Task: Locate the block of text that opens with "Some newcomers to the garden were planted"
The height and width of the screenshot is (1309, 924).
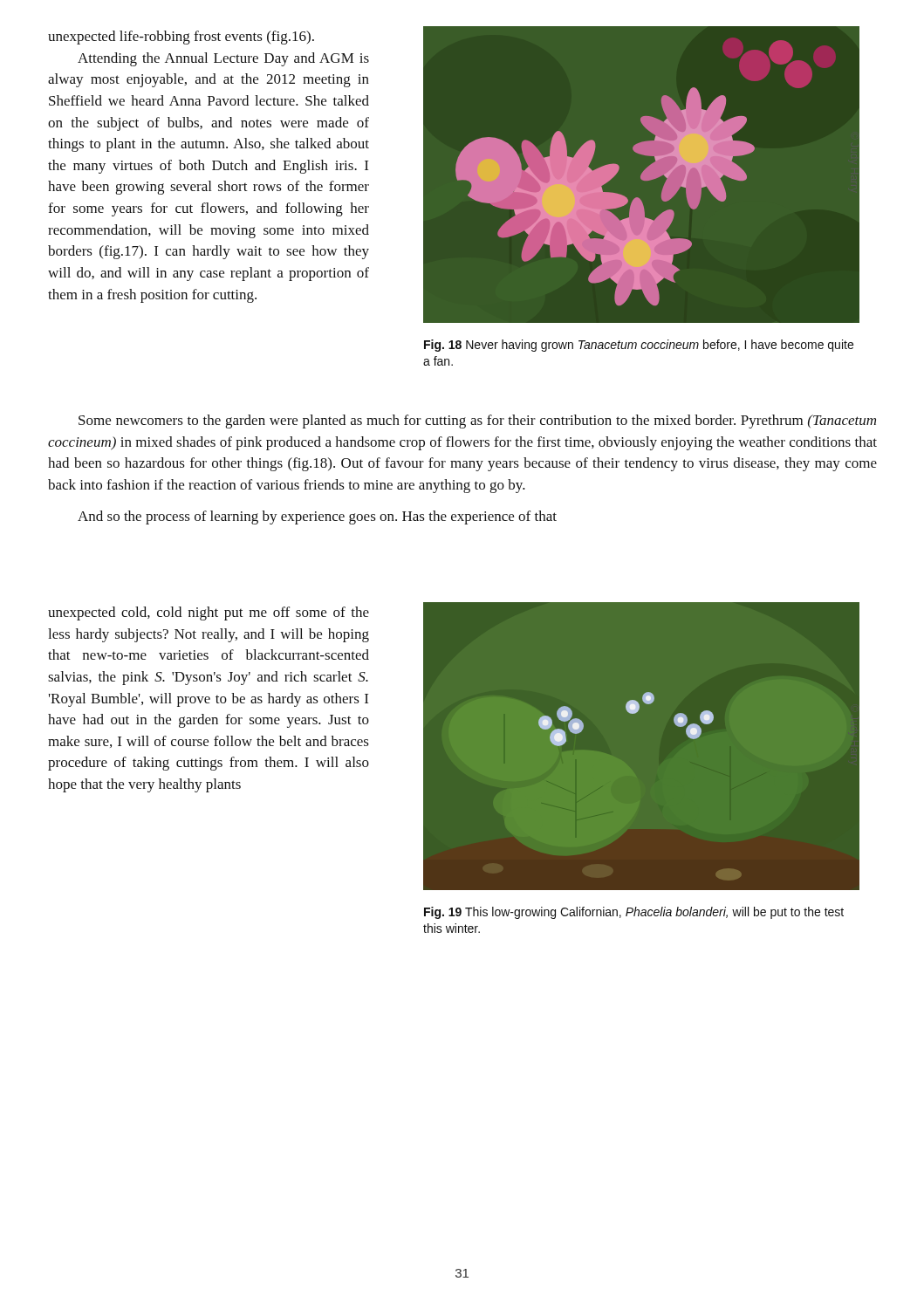Action: point(462,469)
